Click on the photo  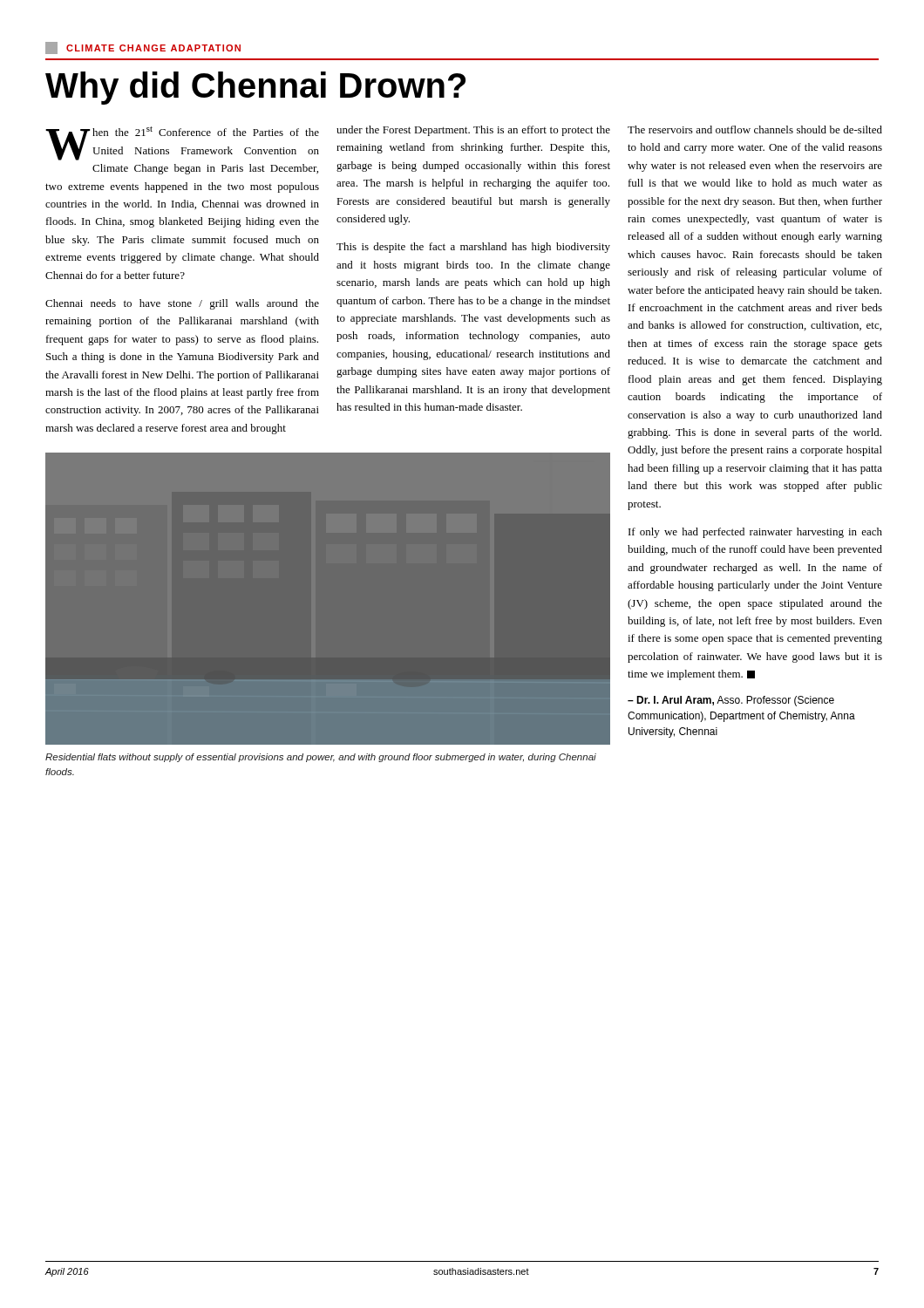328,599
